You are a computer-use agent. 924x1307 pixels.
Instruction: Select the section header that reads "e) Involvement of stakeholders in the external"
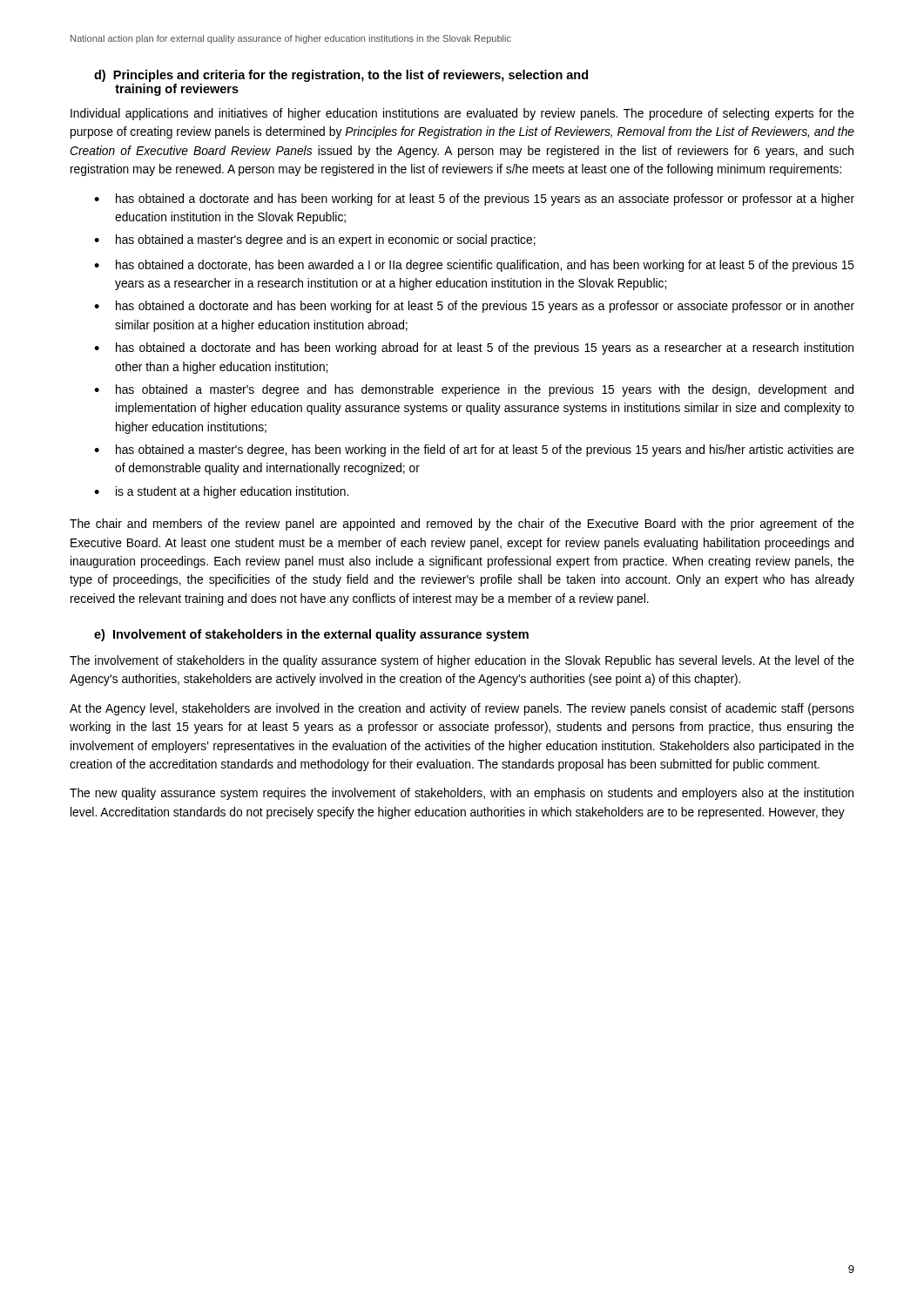tap(312, 634)
